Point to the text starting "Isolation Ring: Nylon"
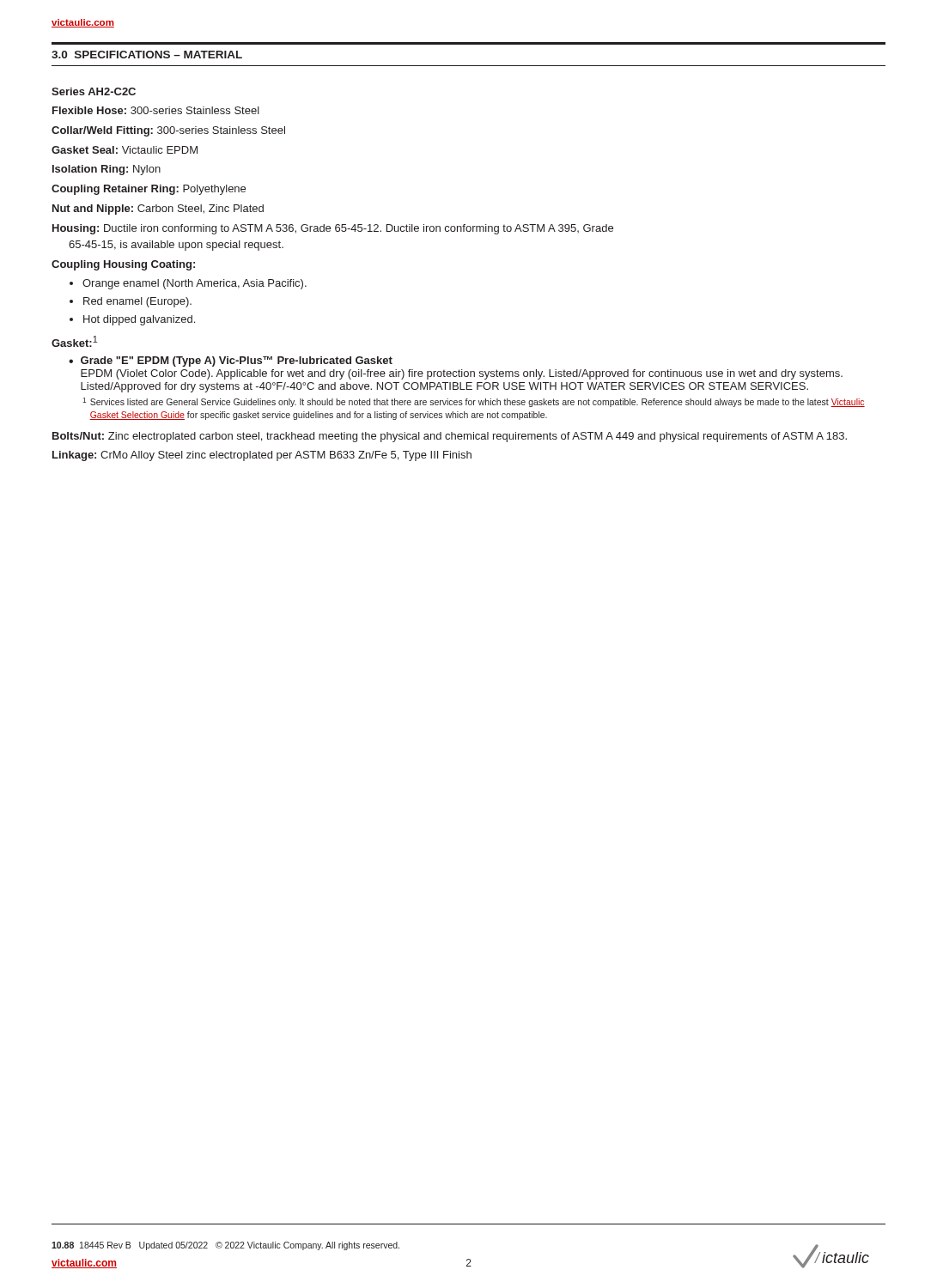 [106, 169]
